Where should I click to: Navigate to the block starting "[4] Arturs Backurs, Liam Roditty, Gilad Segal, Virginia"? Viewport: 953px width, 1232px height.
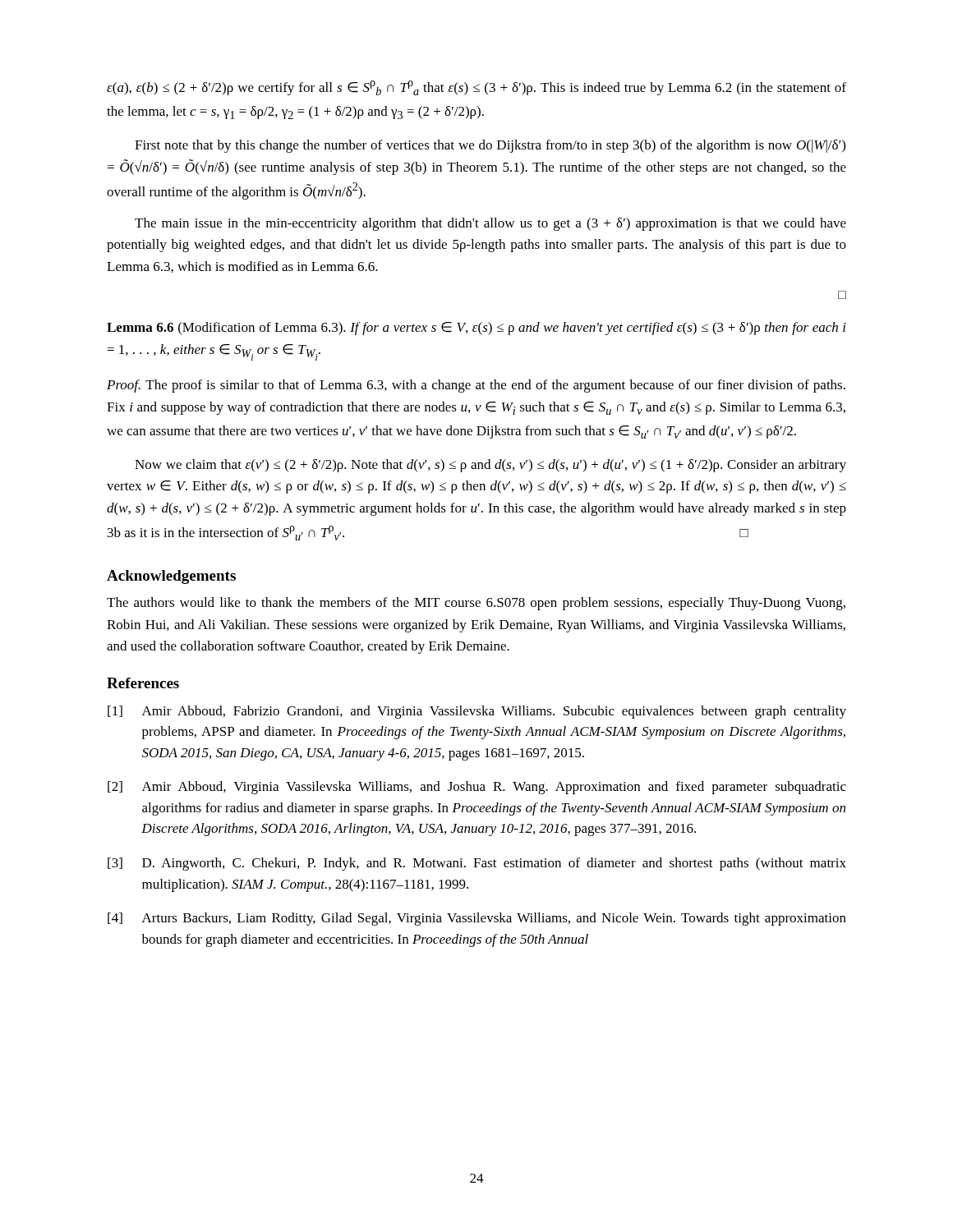[476, 929]
